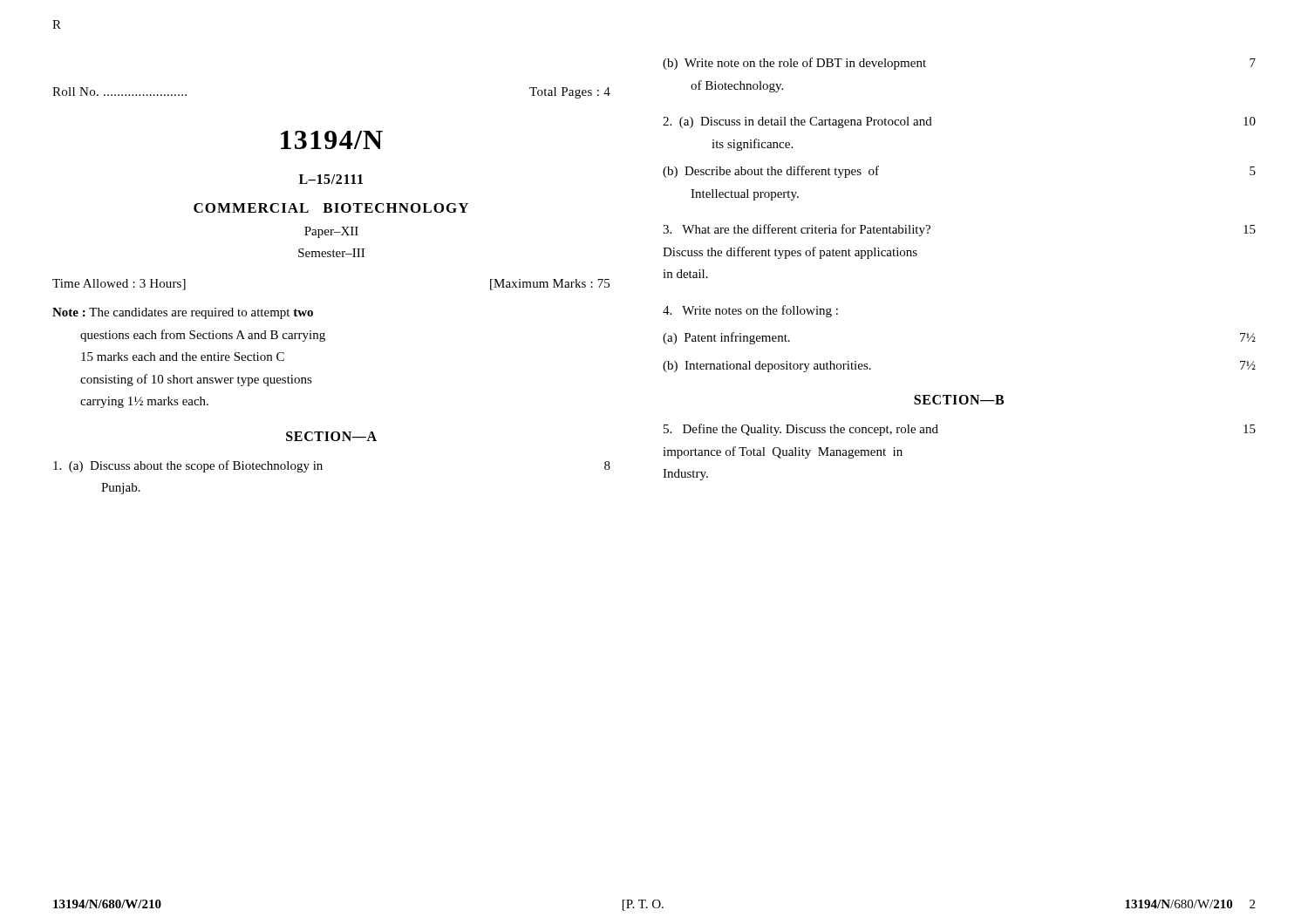
Task: Locate the region starting "COMMERCIAL BIOTECHNOLOGY"
Action: point(331,208)
